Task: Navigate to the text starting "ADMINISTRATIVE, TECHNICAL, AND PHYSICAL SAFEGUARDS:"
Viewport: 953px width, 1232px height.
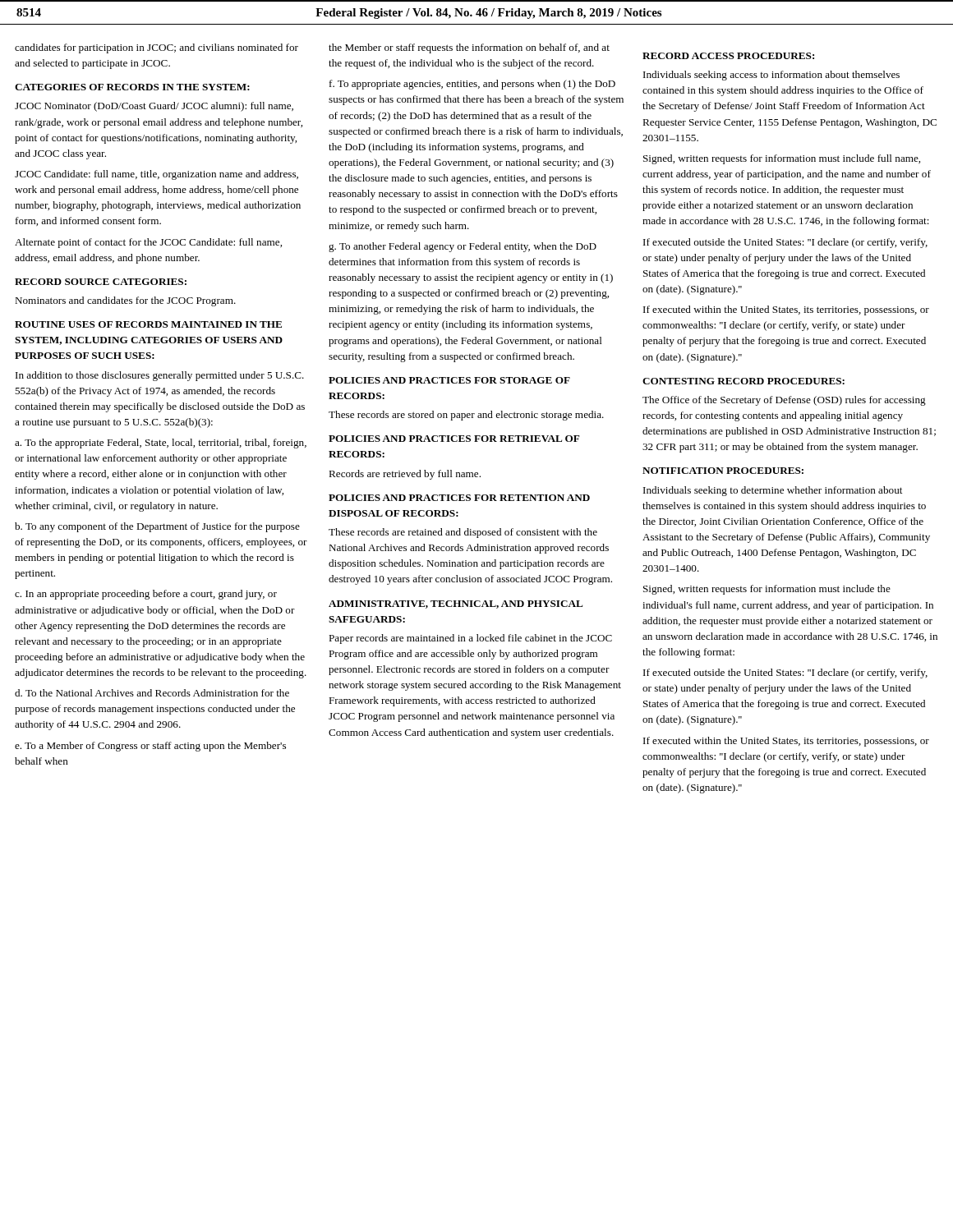Action: pos(456,611)
